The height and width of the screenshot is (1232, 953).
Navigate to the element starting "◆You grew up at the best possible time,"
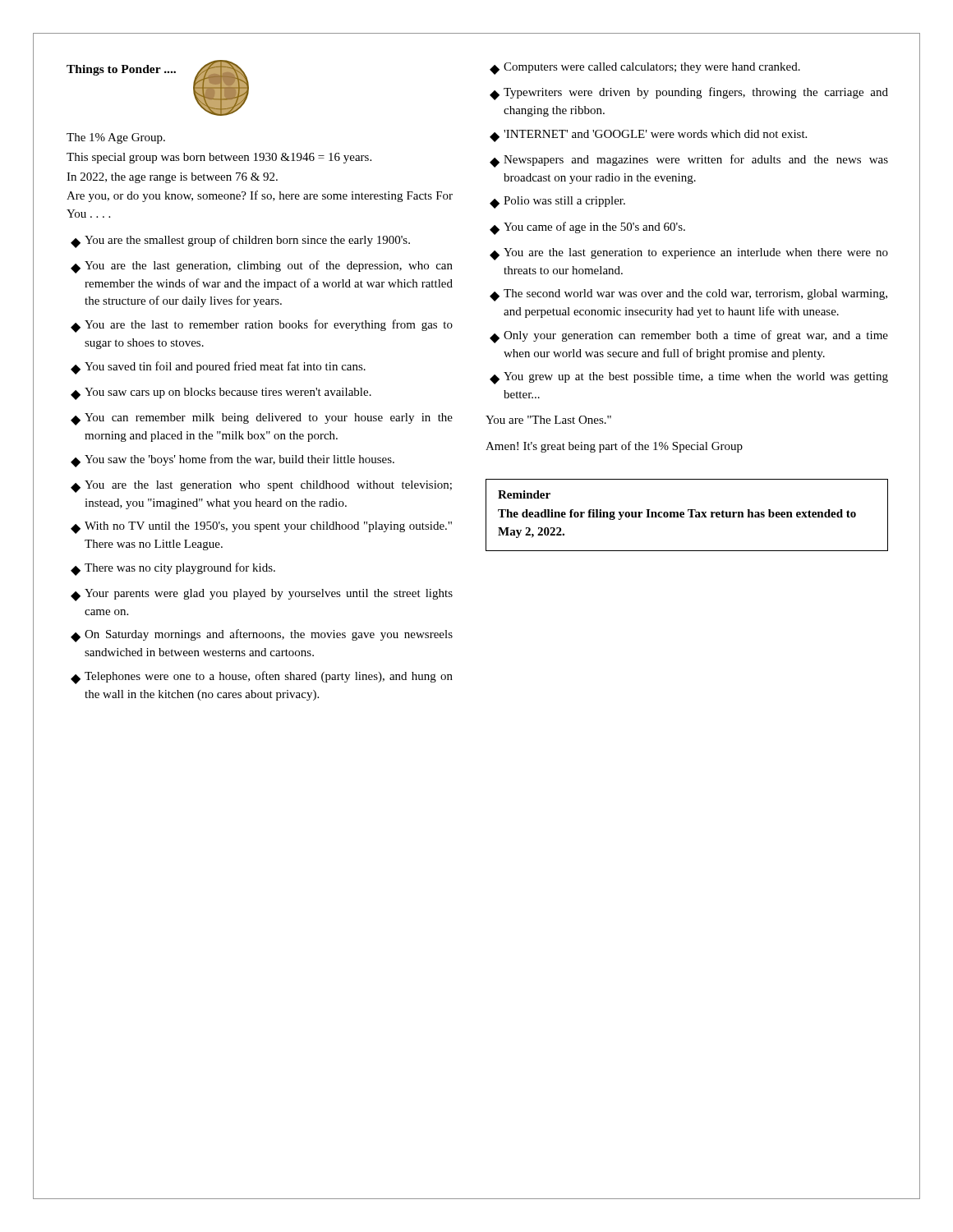click(687, 386)
